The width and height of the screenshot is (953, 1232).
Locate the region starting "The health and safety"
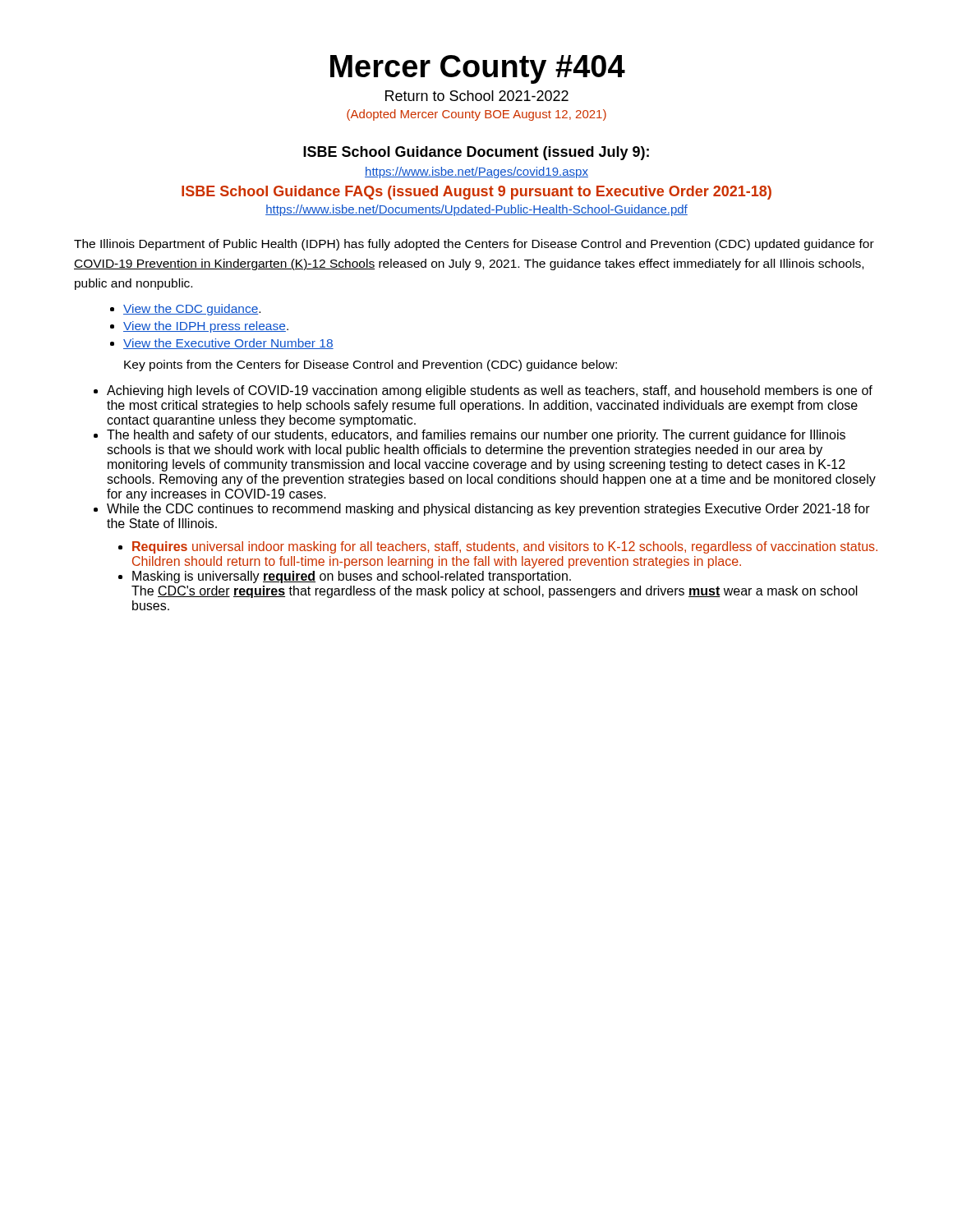(x=493, y=465)
